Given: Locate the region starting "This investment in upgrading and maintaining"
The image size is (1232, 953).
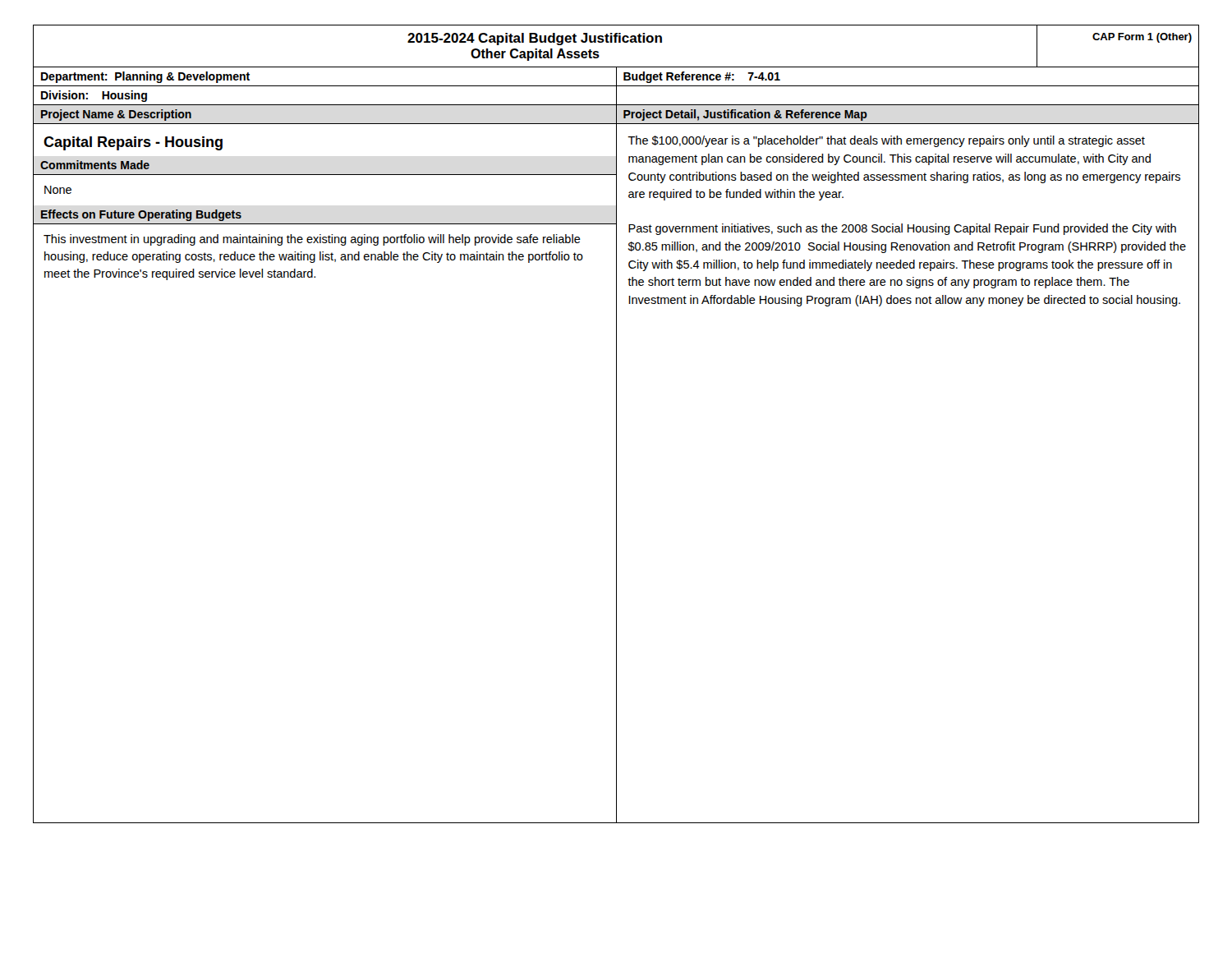Looking at the screenshot, I should coord(313,256).
